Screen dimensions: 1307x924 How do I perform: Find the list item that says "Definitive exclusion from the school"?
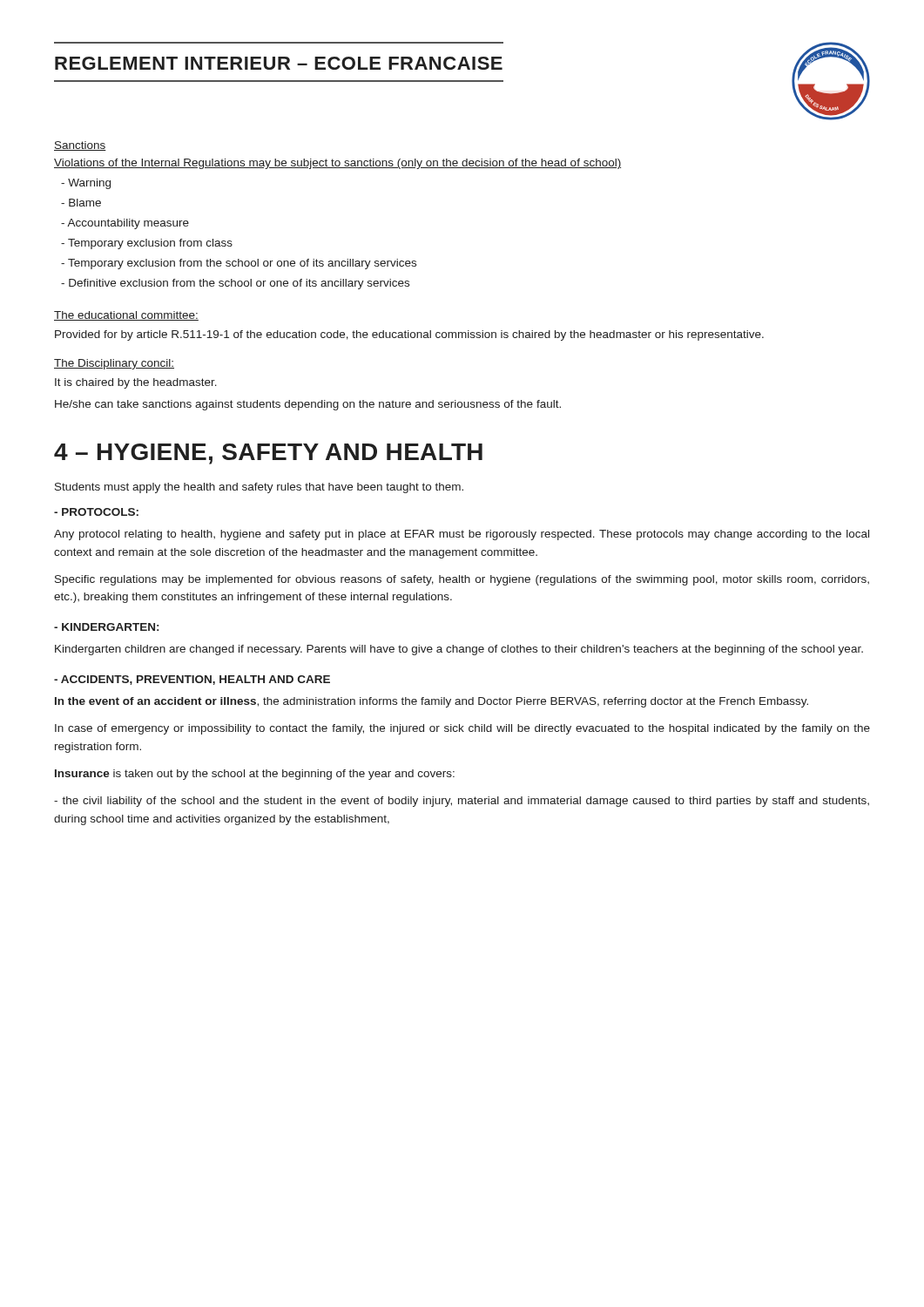click(x=235, y=283)
